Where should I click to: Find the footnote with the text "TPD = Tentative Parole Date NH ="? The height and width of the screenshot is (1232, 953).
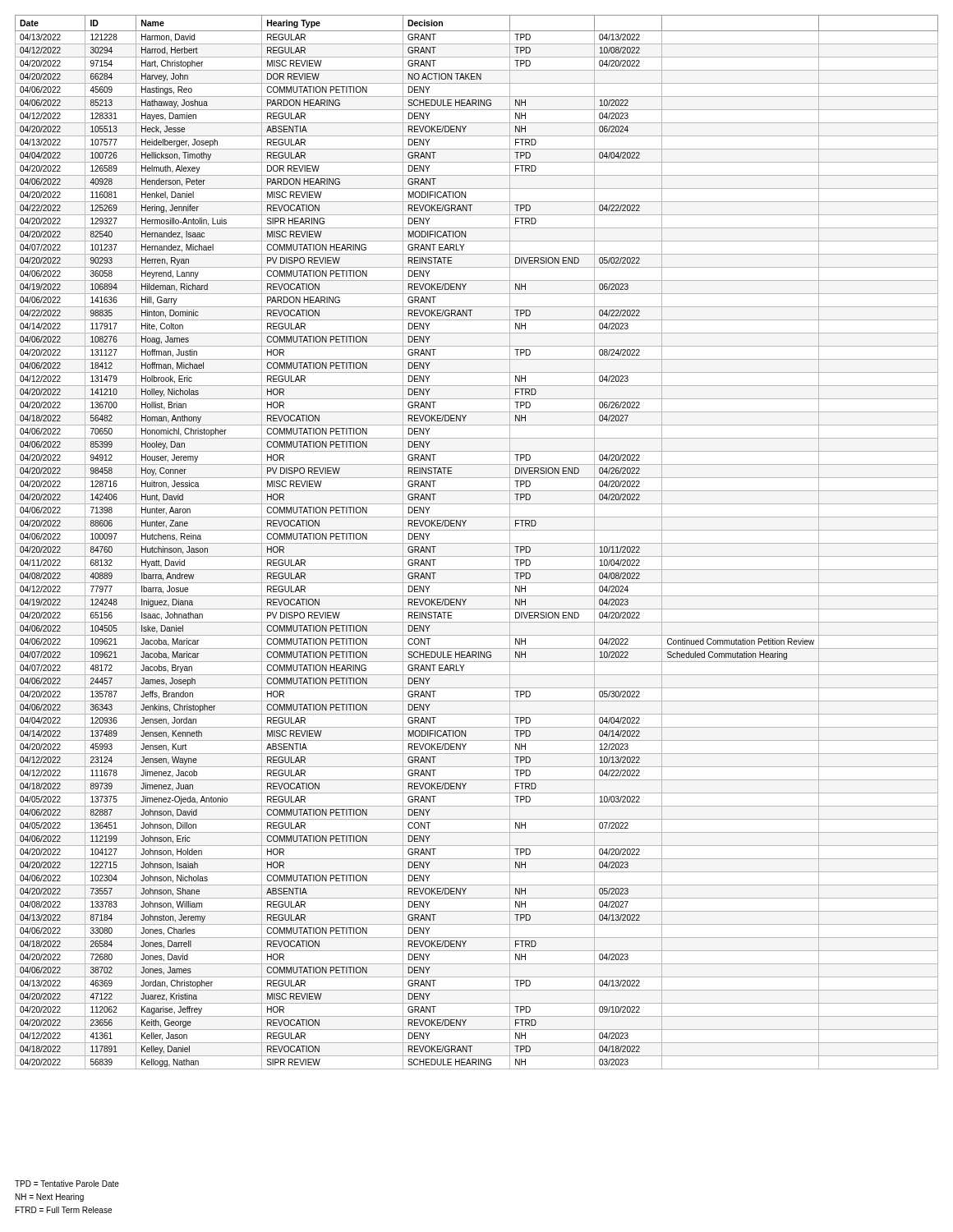click(67, 1197)
